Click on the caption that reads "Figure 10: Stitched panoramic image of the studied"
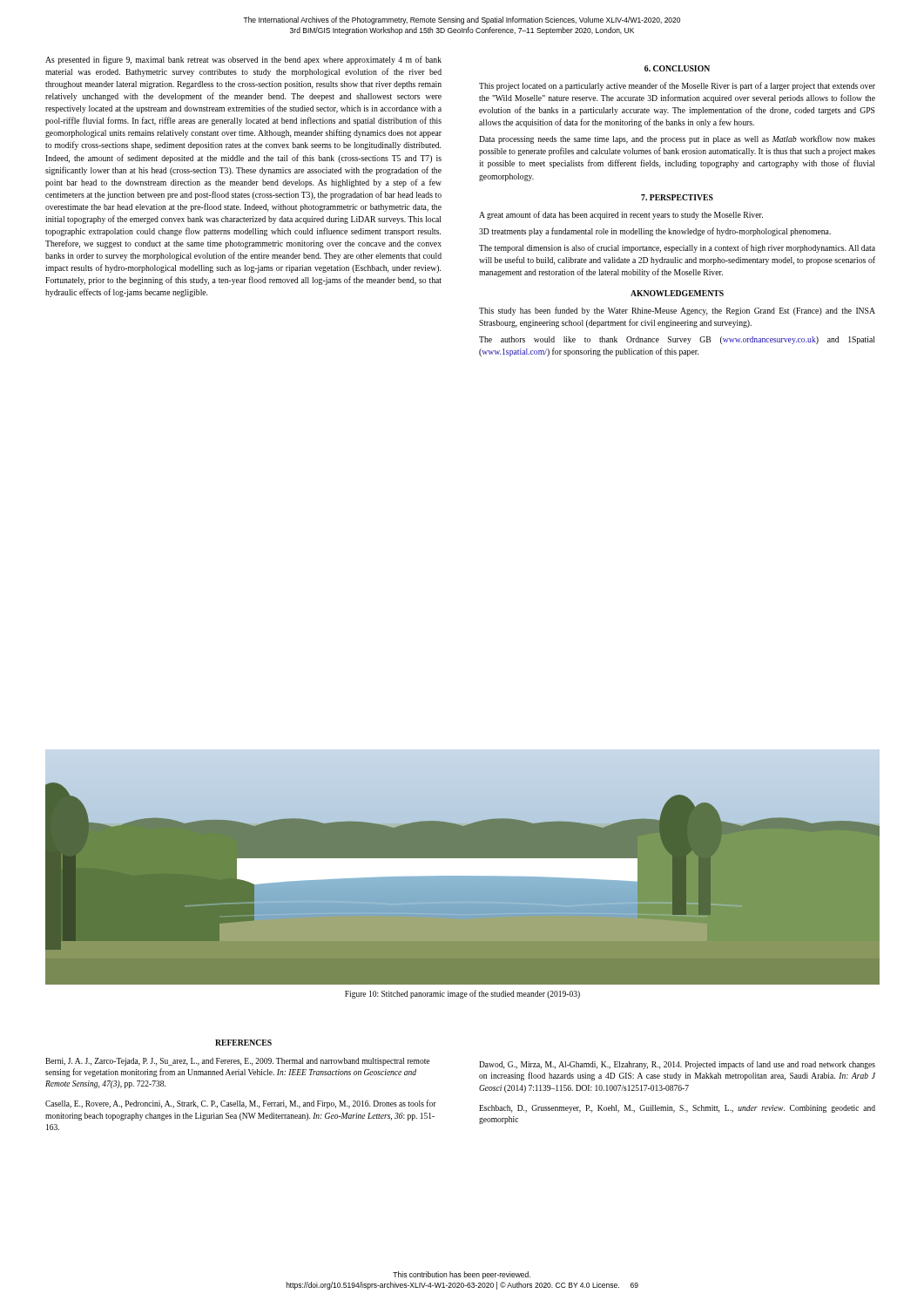This screenshot has width=924, height=1307. click(462, 994)
